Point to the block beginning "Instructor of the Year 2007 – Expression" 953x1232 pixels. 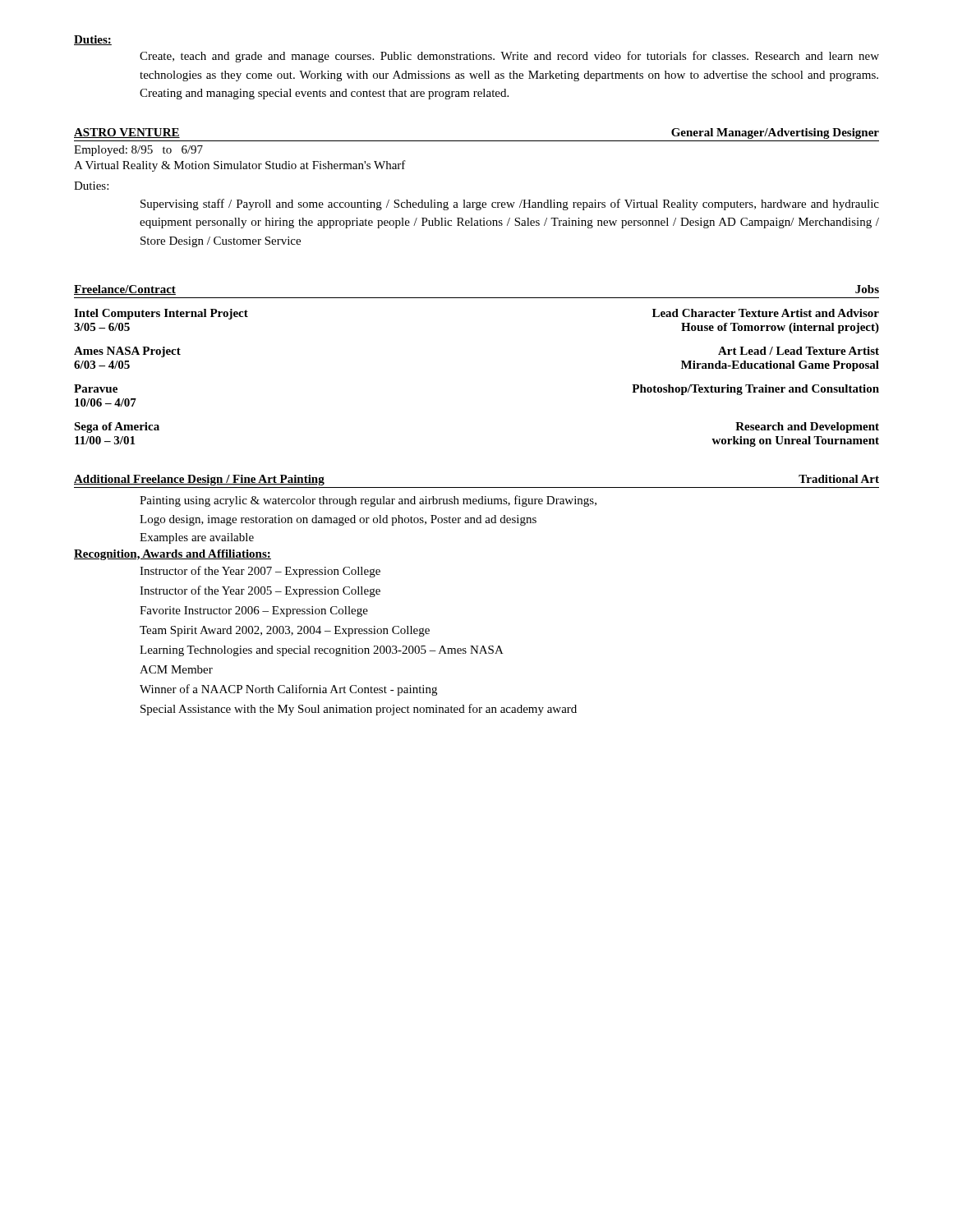coord(260,570)
